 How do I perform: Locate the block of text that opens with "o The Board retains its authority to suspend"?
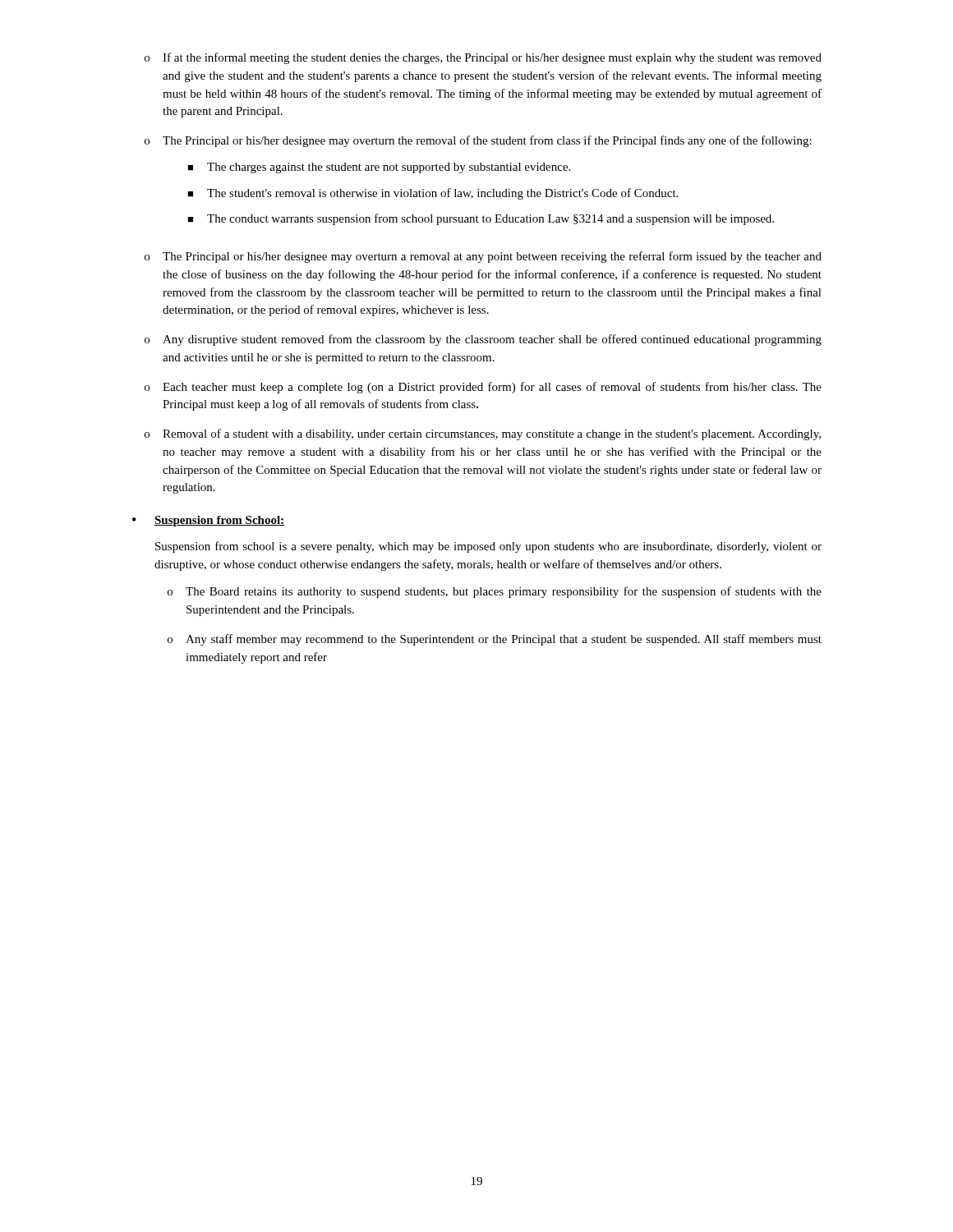[x=488, y=601]
